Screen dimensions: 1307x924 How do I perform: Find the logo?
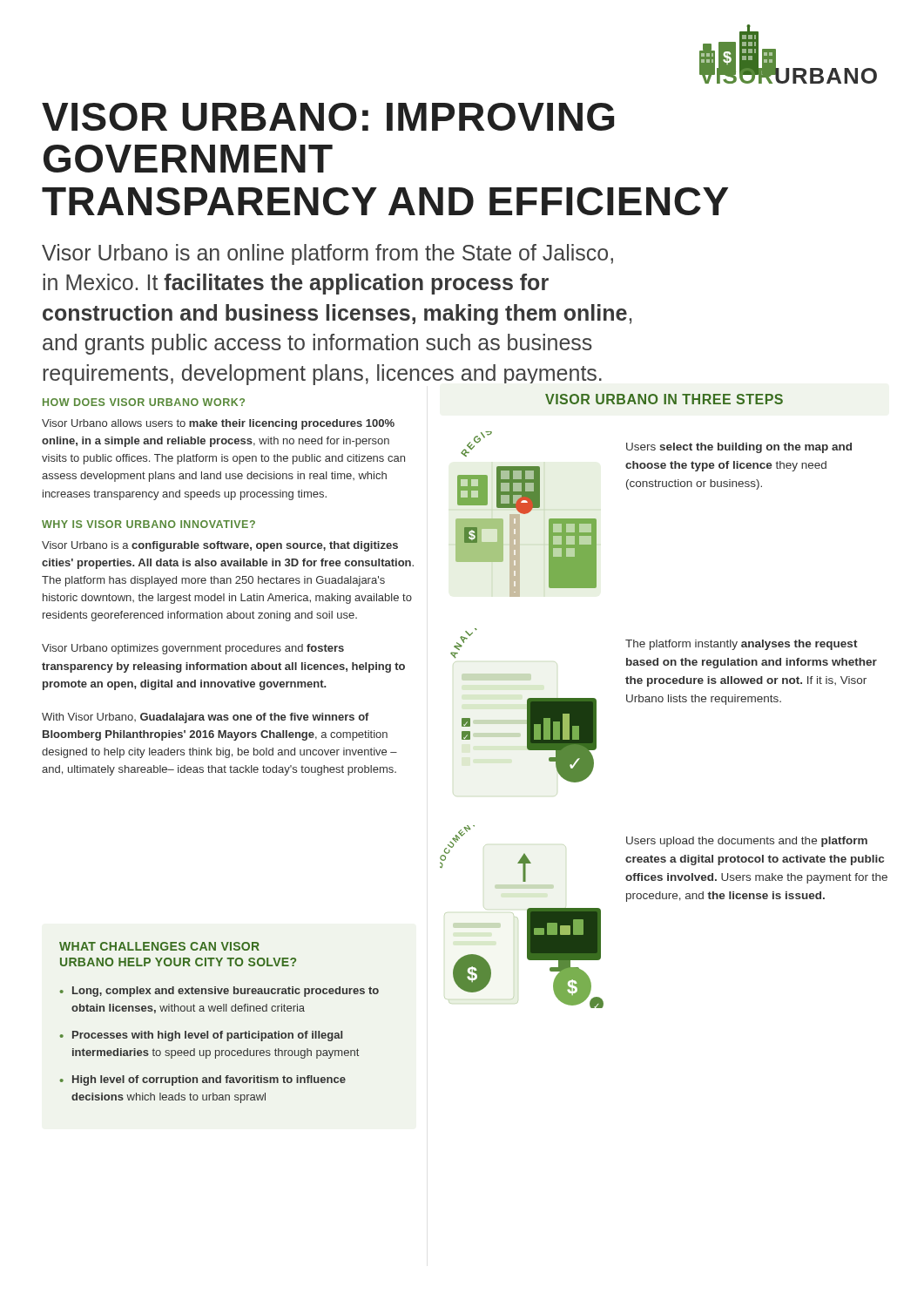point(786,58)
